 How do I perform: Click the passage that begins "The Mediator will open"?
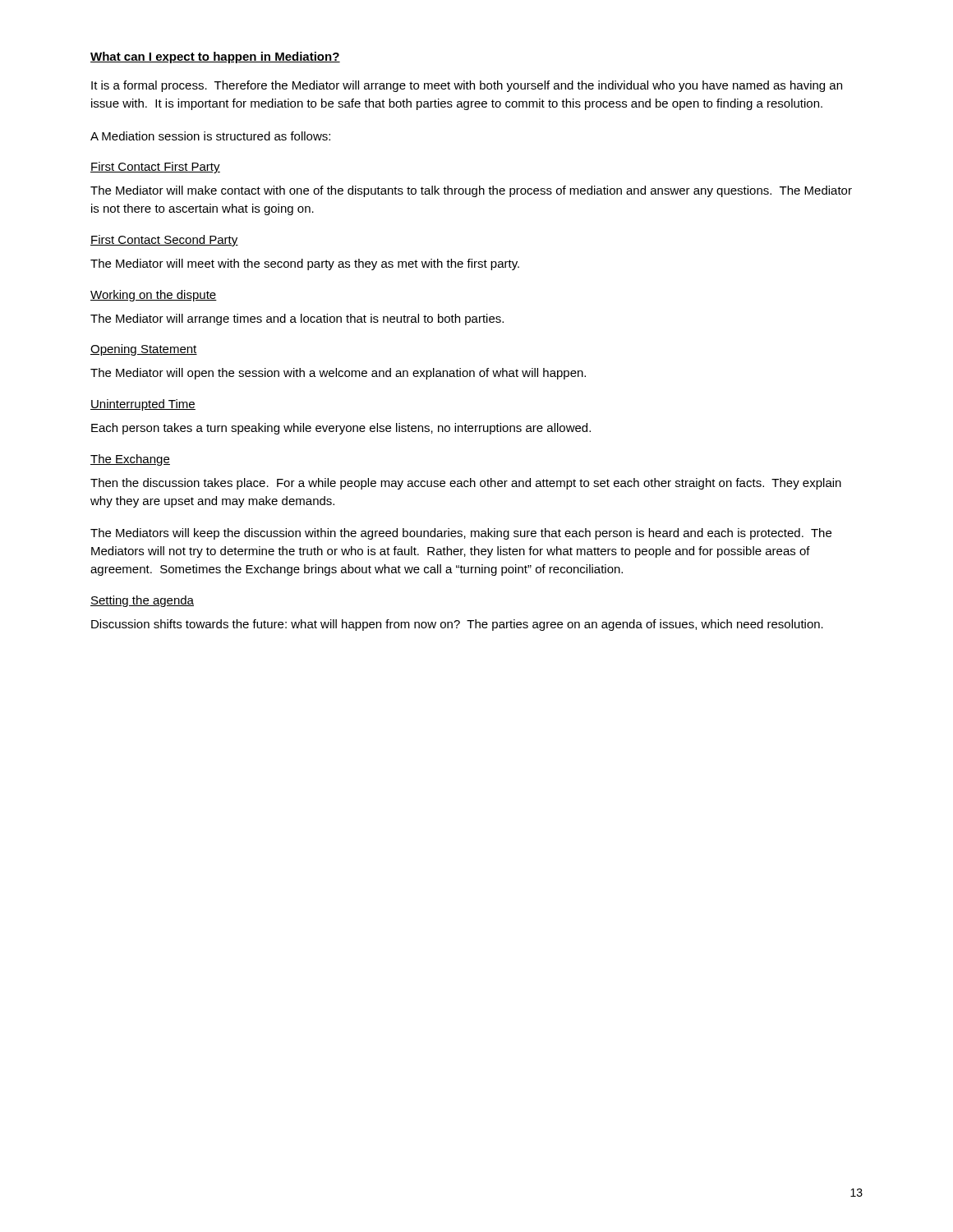click(339, 373)
